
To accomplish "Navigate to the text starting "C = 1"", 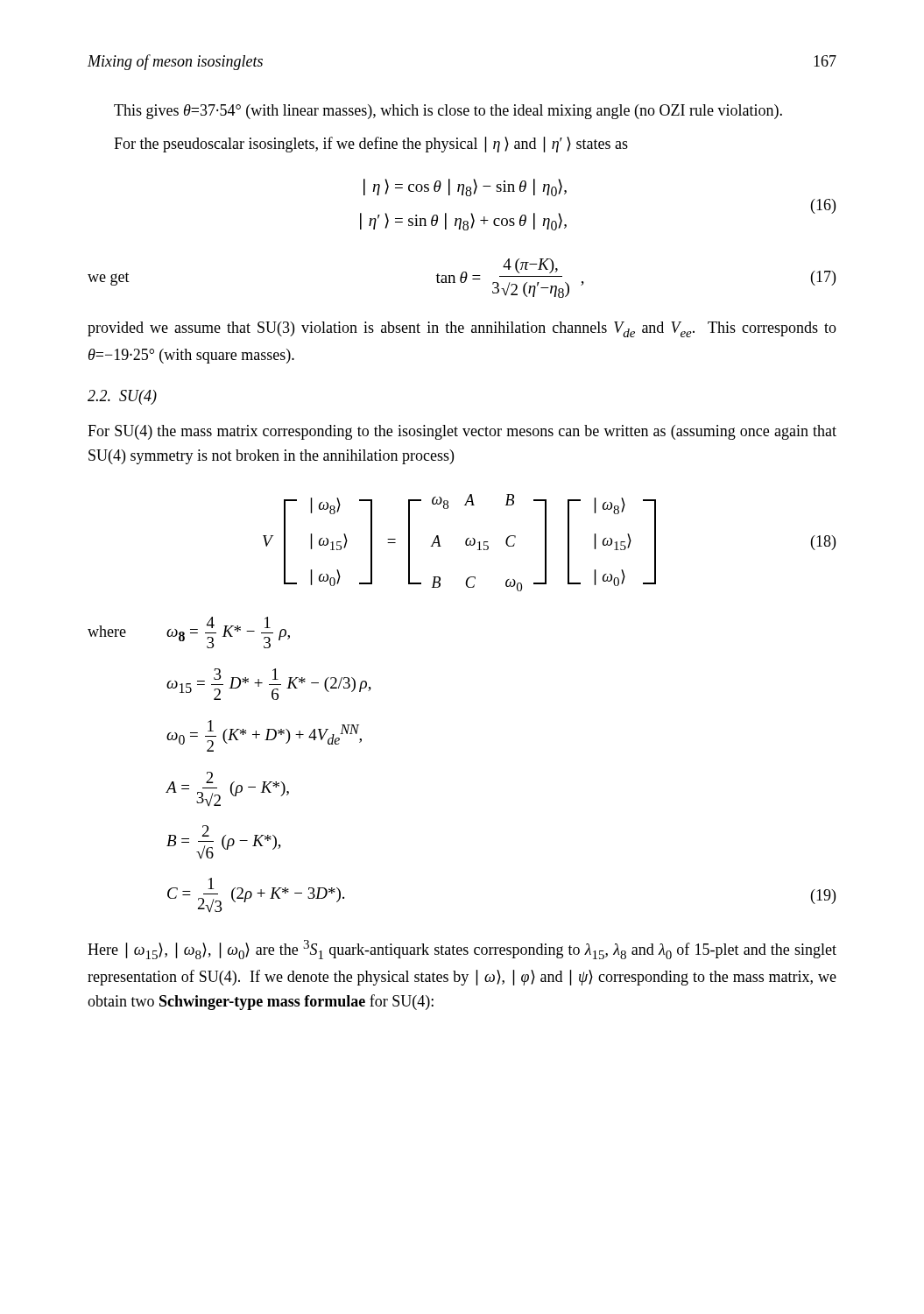I will (256, 895).
